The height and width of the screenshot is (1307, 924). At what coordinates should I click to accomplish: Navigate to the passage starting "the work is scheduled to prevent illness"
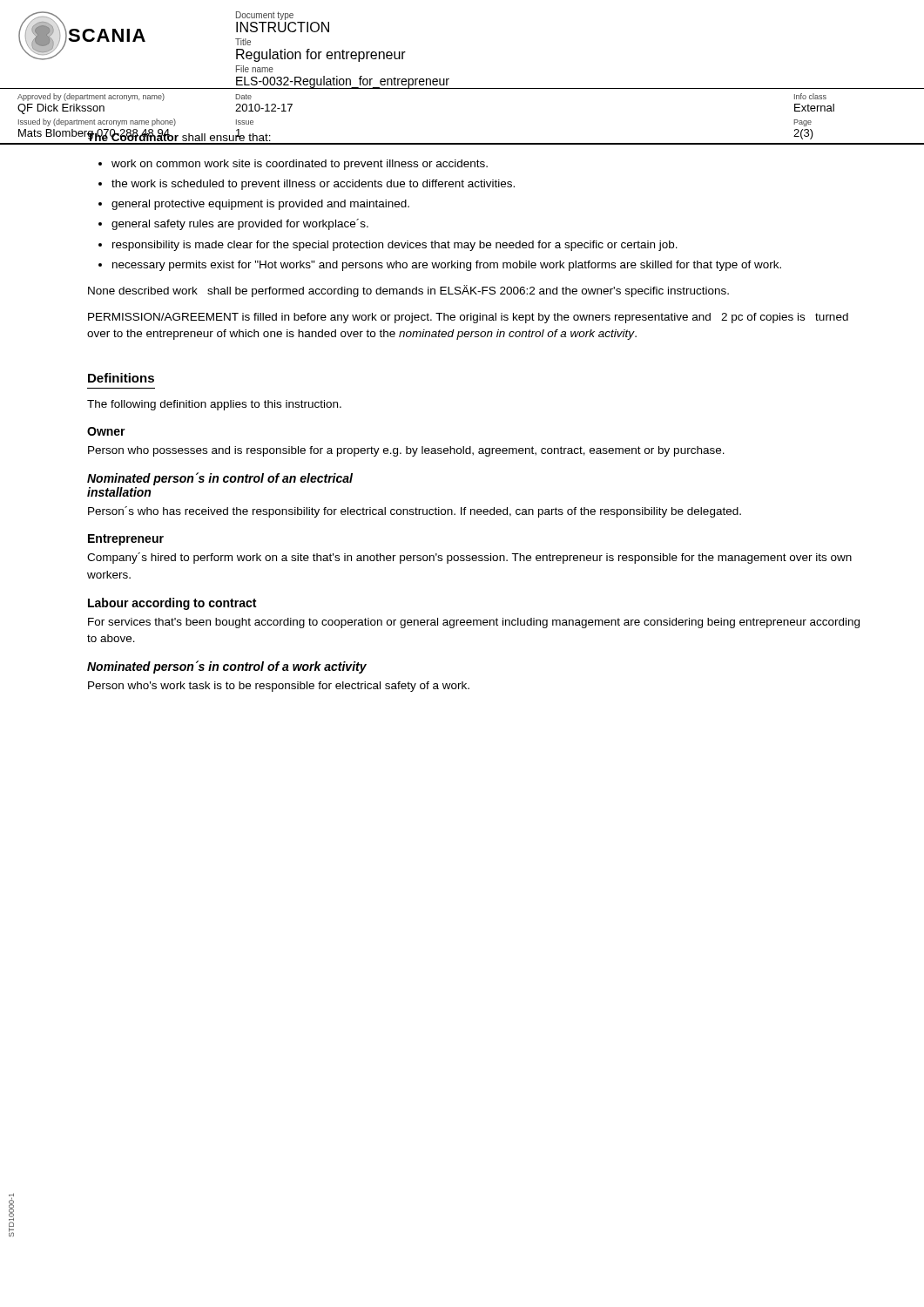[492, 184]
